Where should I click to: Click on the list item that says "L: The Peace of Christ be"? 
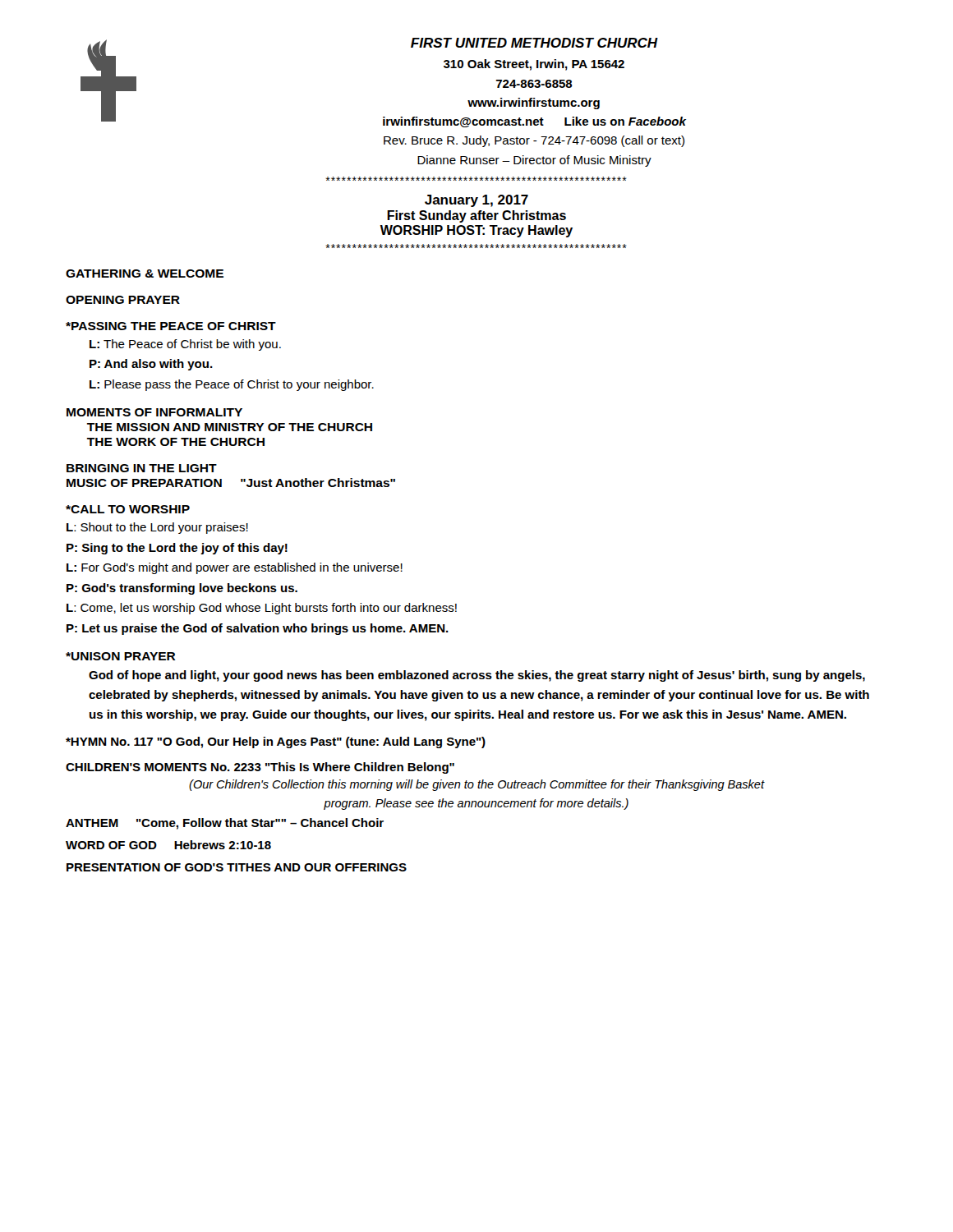[185, 344]
